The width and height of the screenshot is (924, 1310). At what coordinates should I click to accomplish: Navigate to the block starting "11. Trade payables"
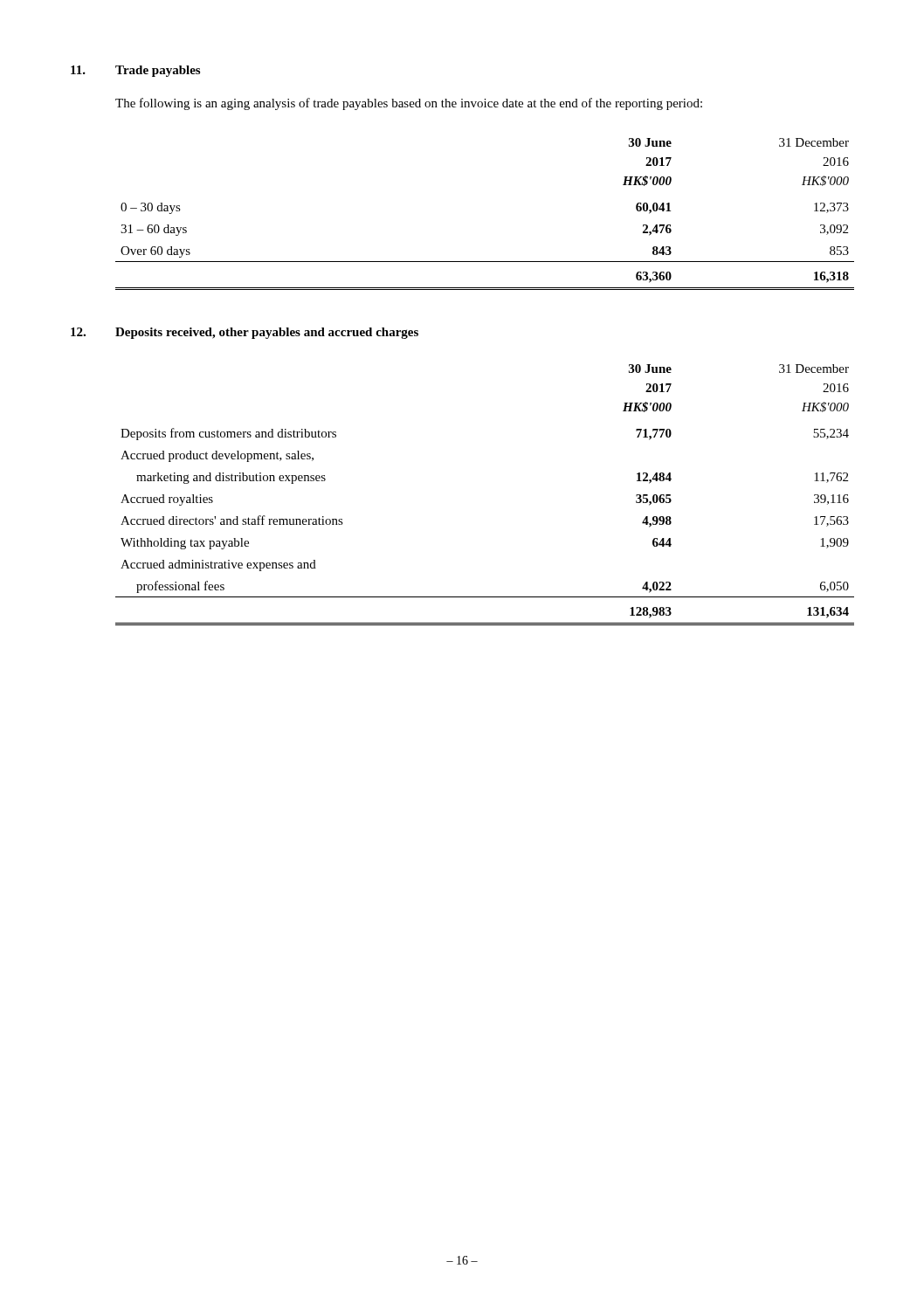(x=135, y=70)
